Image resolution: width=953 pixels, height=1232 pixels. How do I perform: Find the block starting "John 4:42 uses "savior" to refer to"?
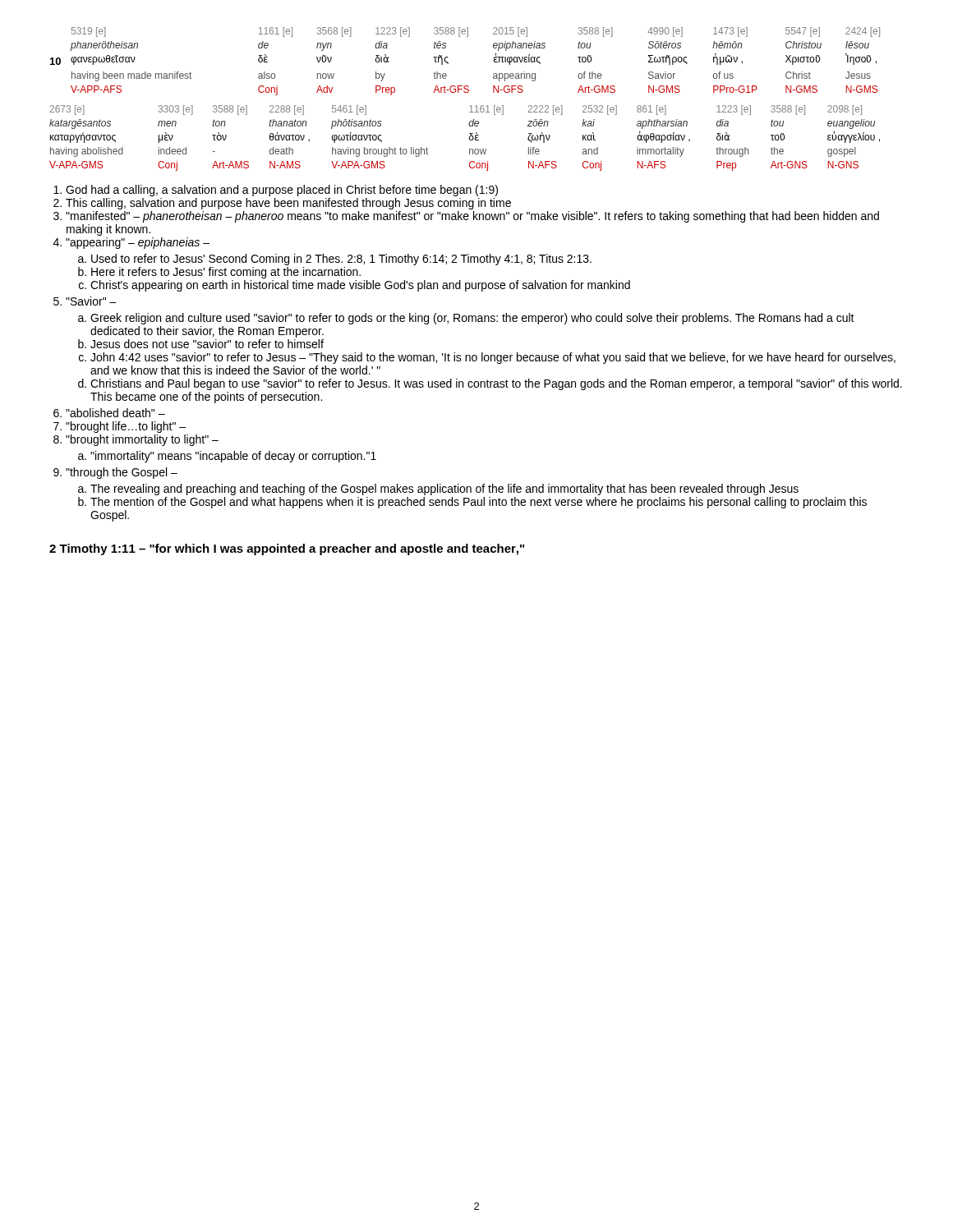click(x=497, y=364)
